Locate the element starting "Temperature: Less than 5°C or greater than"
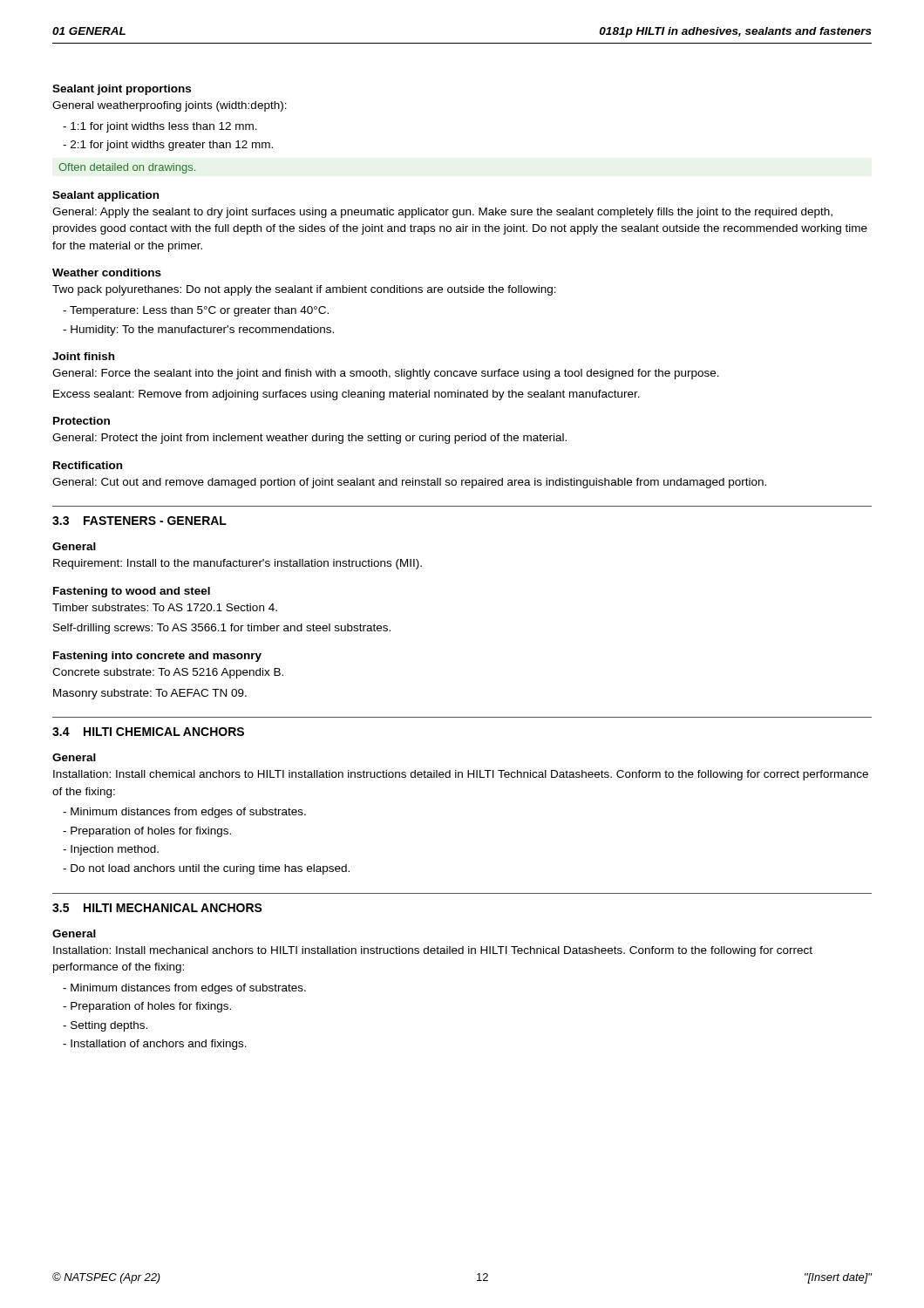Image resolution: width=924 pixels, height=1308 pixels. [x=196, y=310]
